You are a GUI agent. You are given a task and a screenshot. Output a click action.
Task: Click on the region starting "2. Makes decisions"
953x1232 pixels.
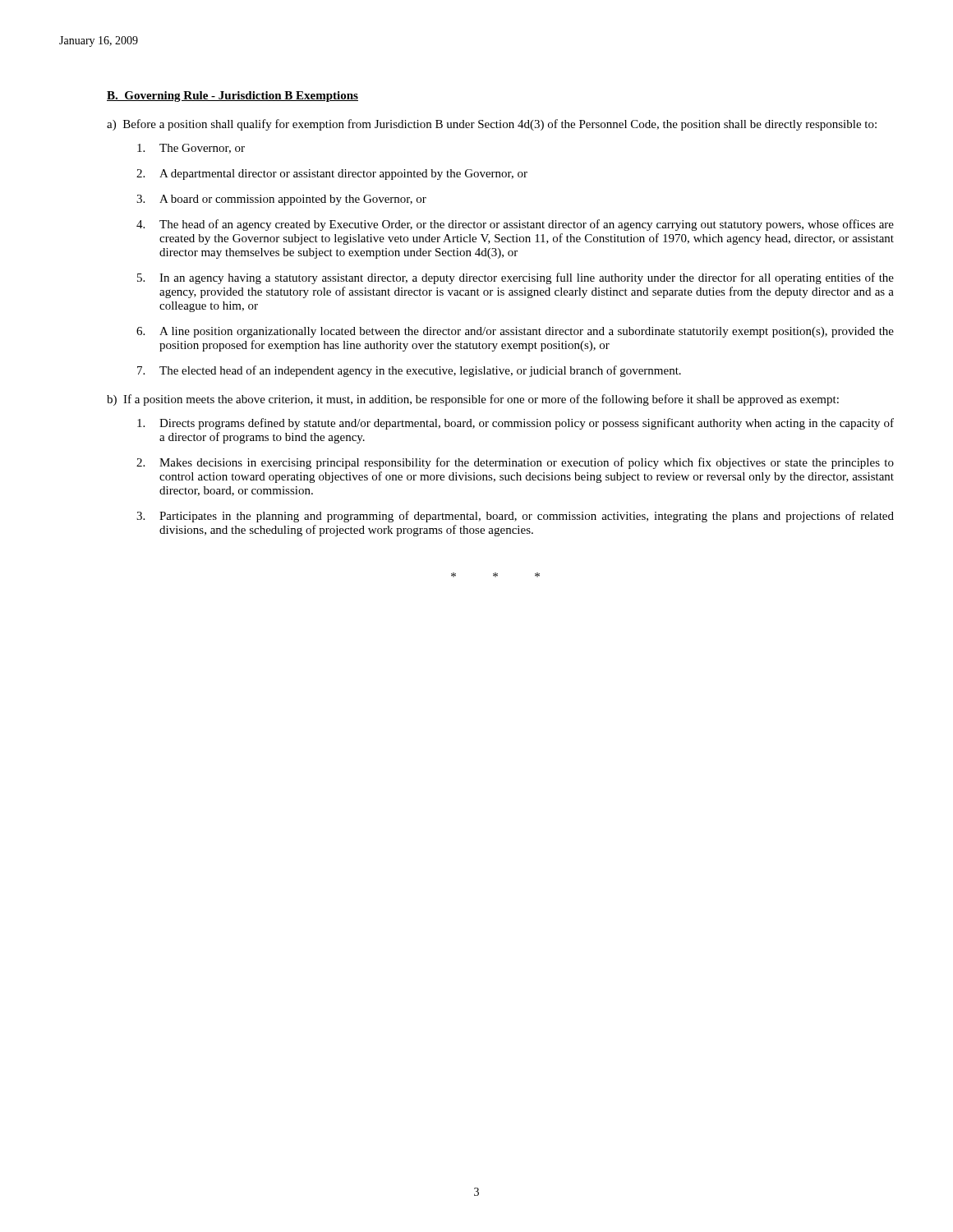pos(515,477)
